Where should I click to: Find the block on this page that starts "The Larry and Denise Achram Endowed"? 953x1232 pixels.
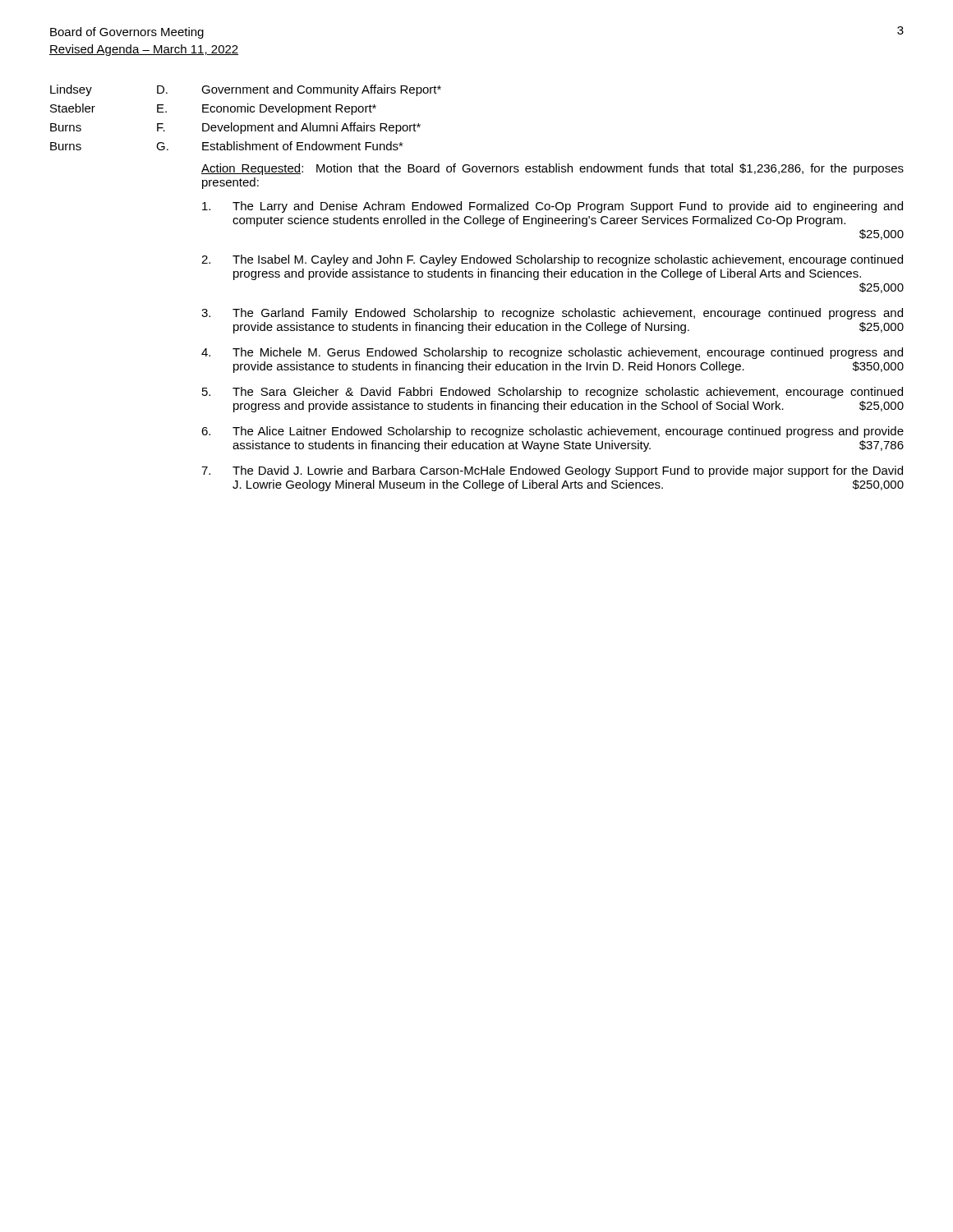[553, 220]
